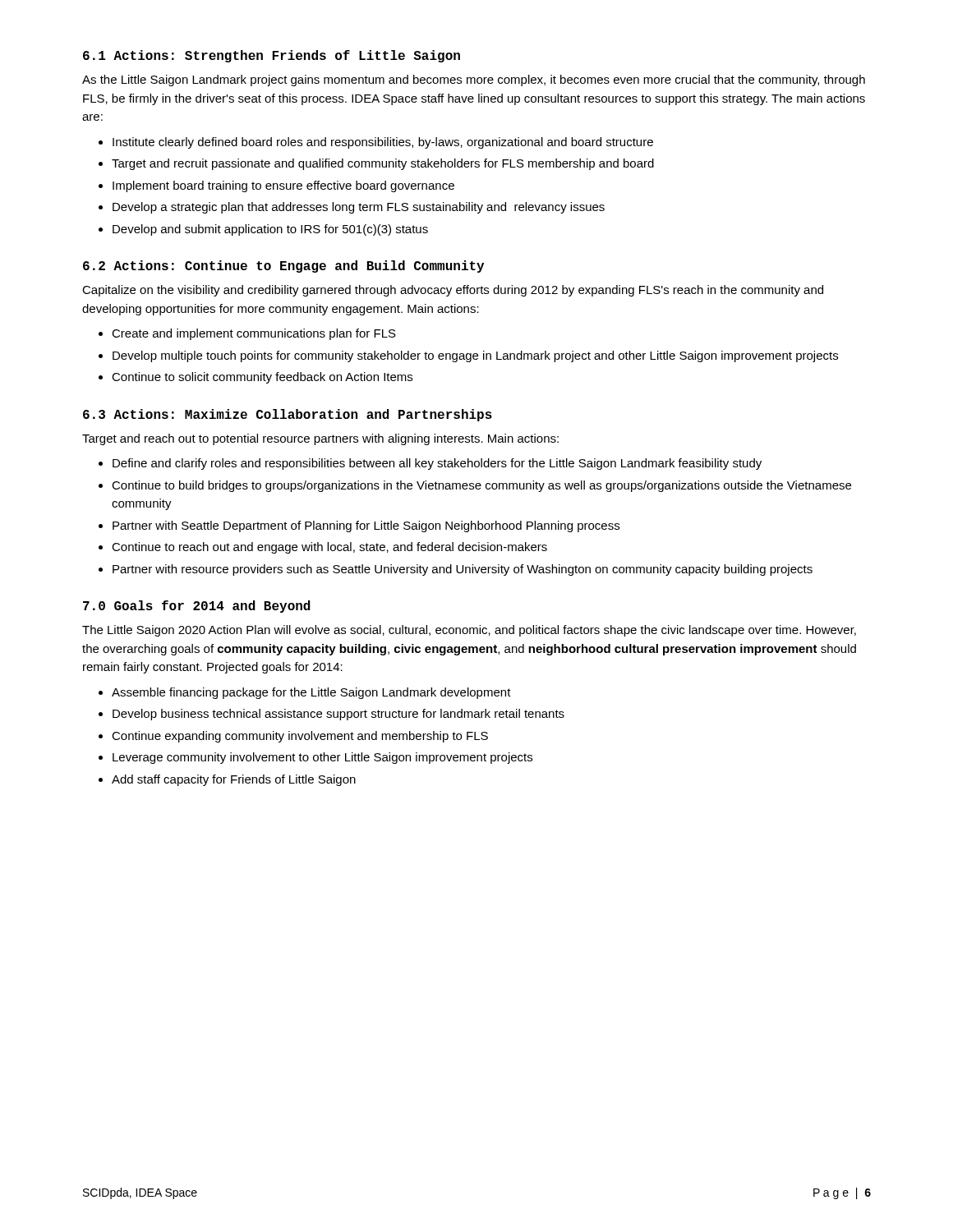Click on the section header with the text "6.2 Actions: Continue"

(x=283, y=267)
